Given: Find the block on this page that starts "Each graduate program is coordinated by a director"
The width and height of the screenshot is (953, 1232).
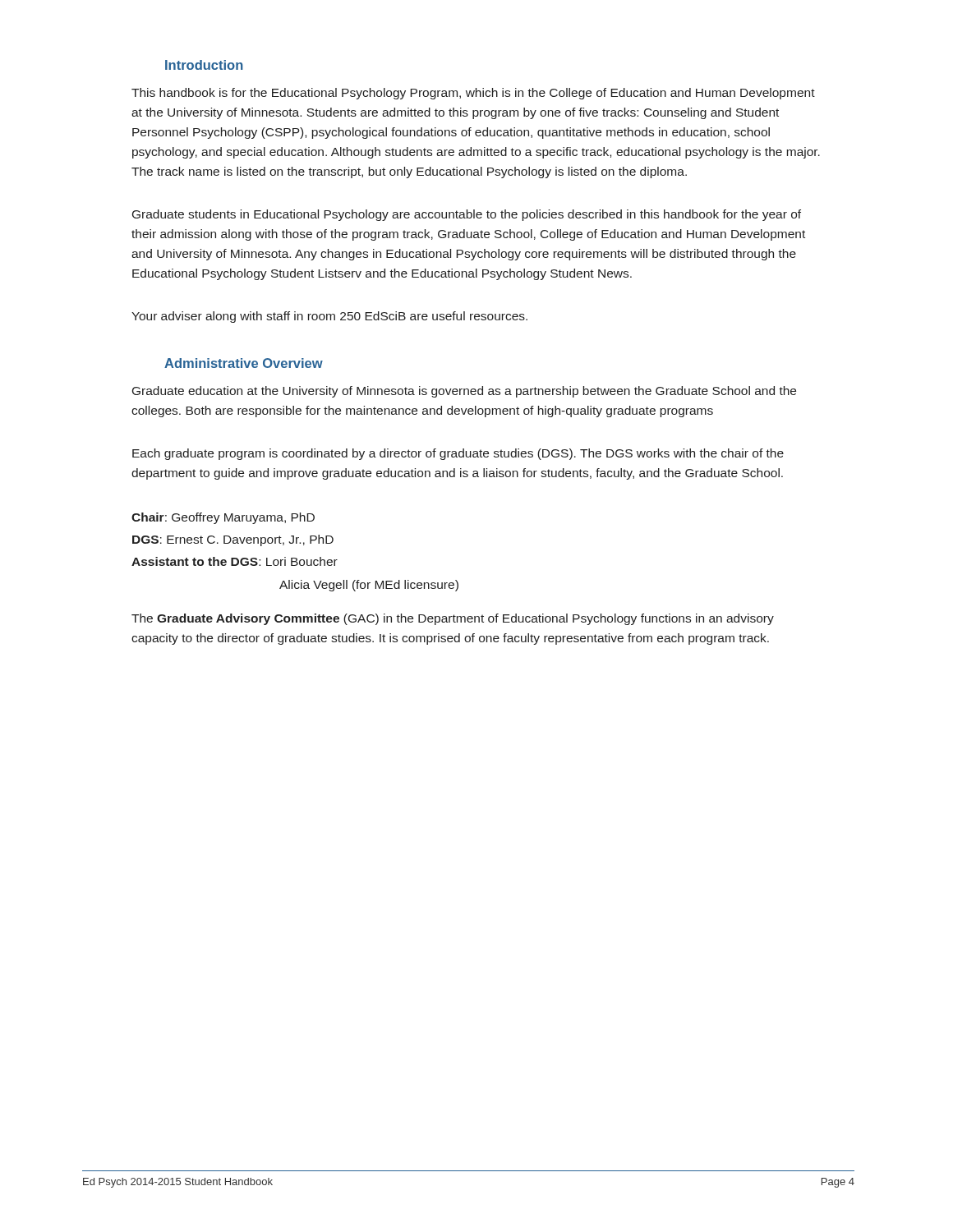Looking at the screenshot, I should (458, 463).
